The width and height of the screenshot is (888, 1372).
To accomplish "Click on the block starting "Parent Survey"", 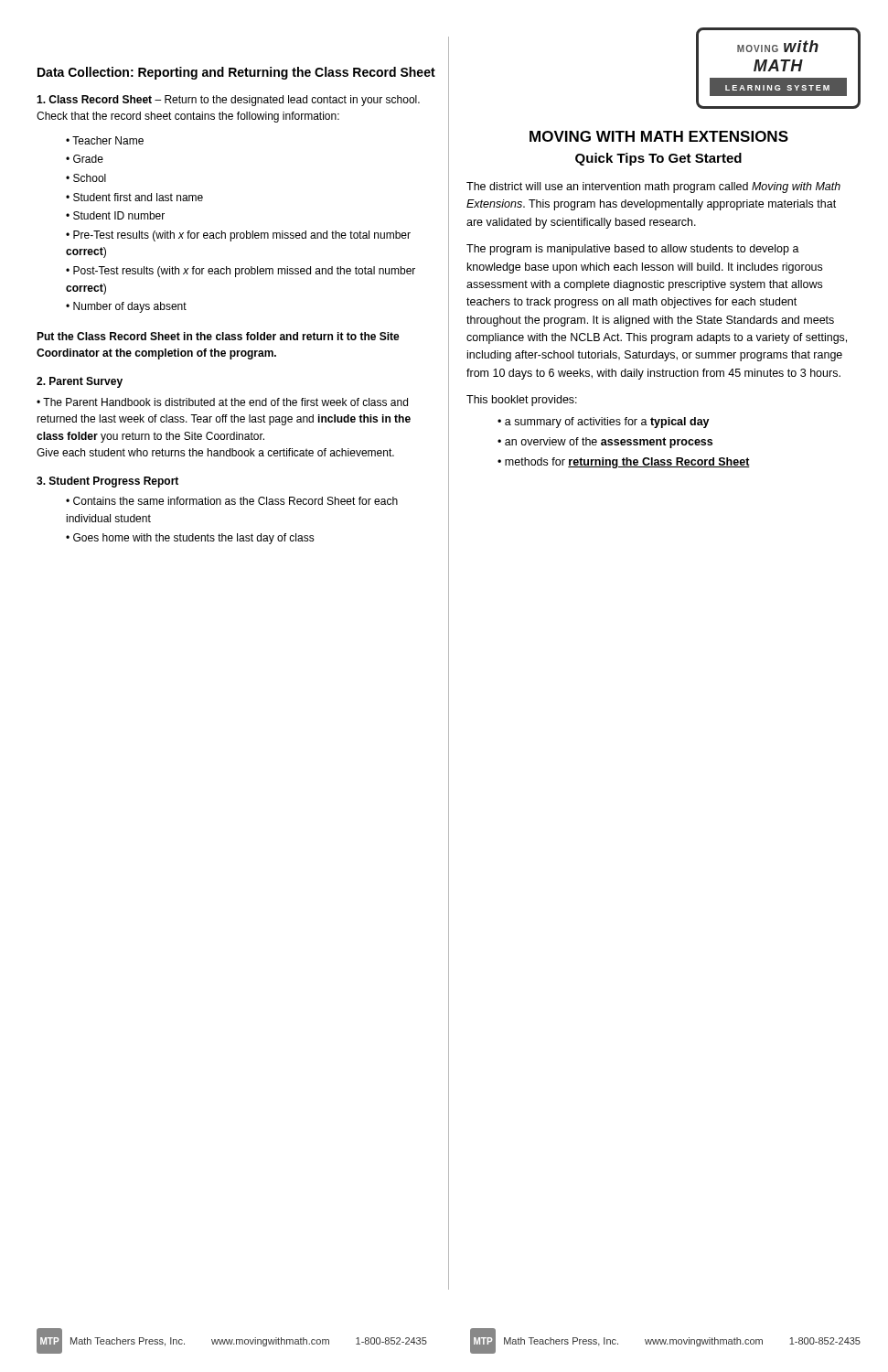I will (80, 381).
